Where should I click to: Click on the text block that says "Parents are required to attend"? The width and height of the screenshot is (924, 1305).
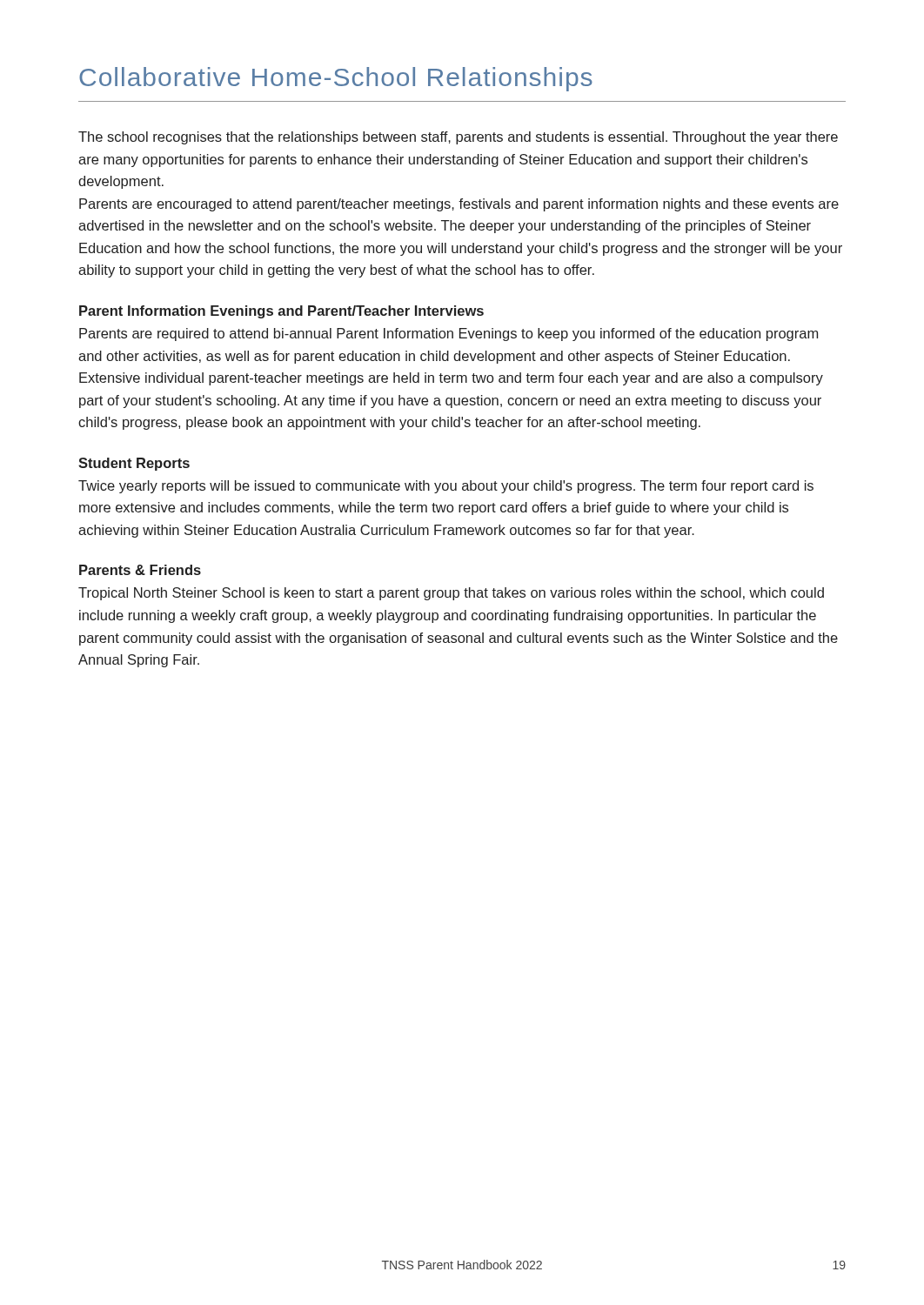pos(462,378)
